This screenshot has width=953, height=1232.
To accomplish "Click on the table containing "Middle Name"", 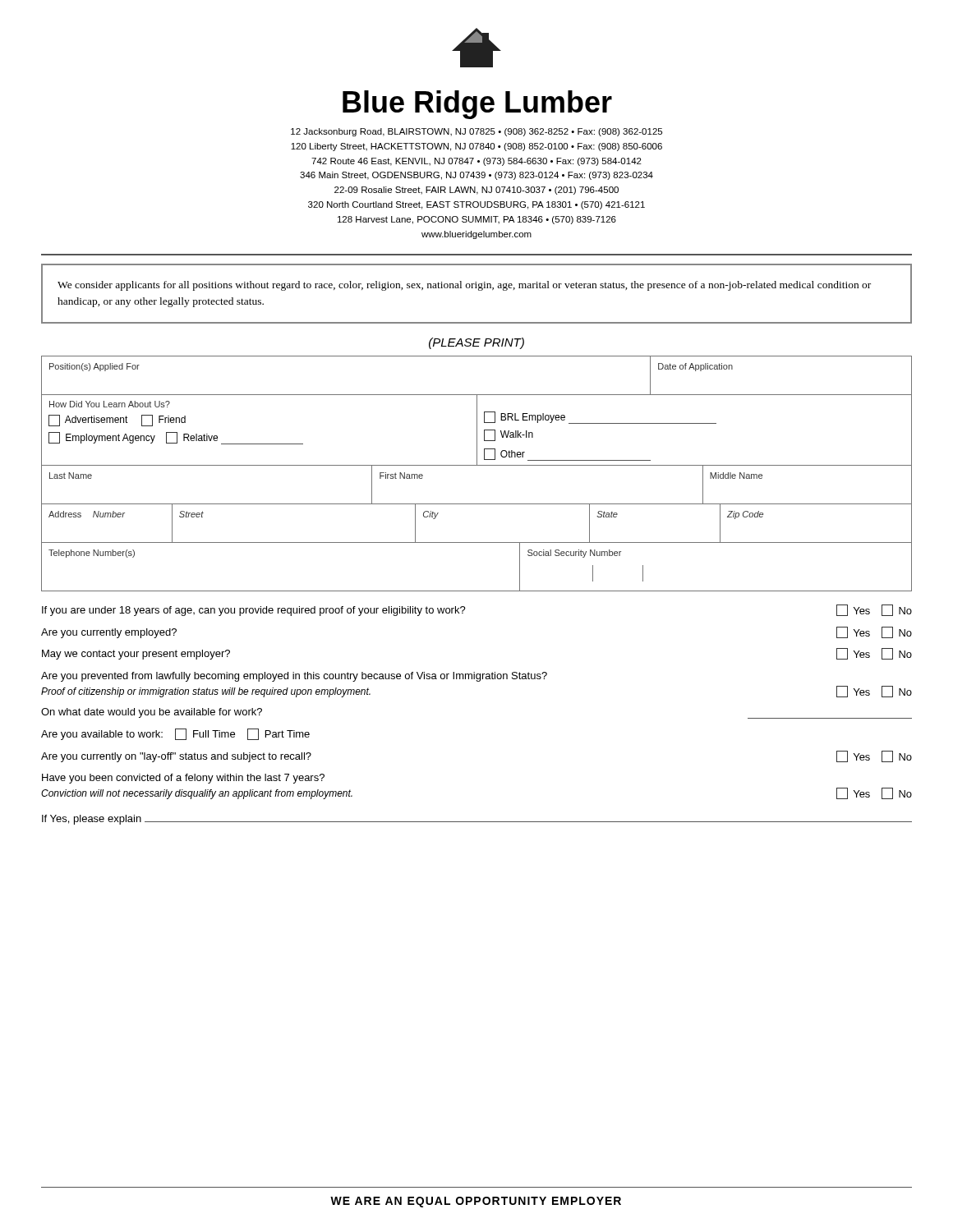I will [x=476, y=484].
